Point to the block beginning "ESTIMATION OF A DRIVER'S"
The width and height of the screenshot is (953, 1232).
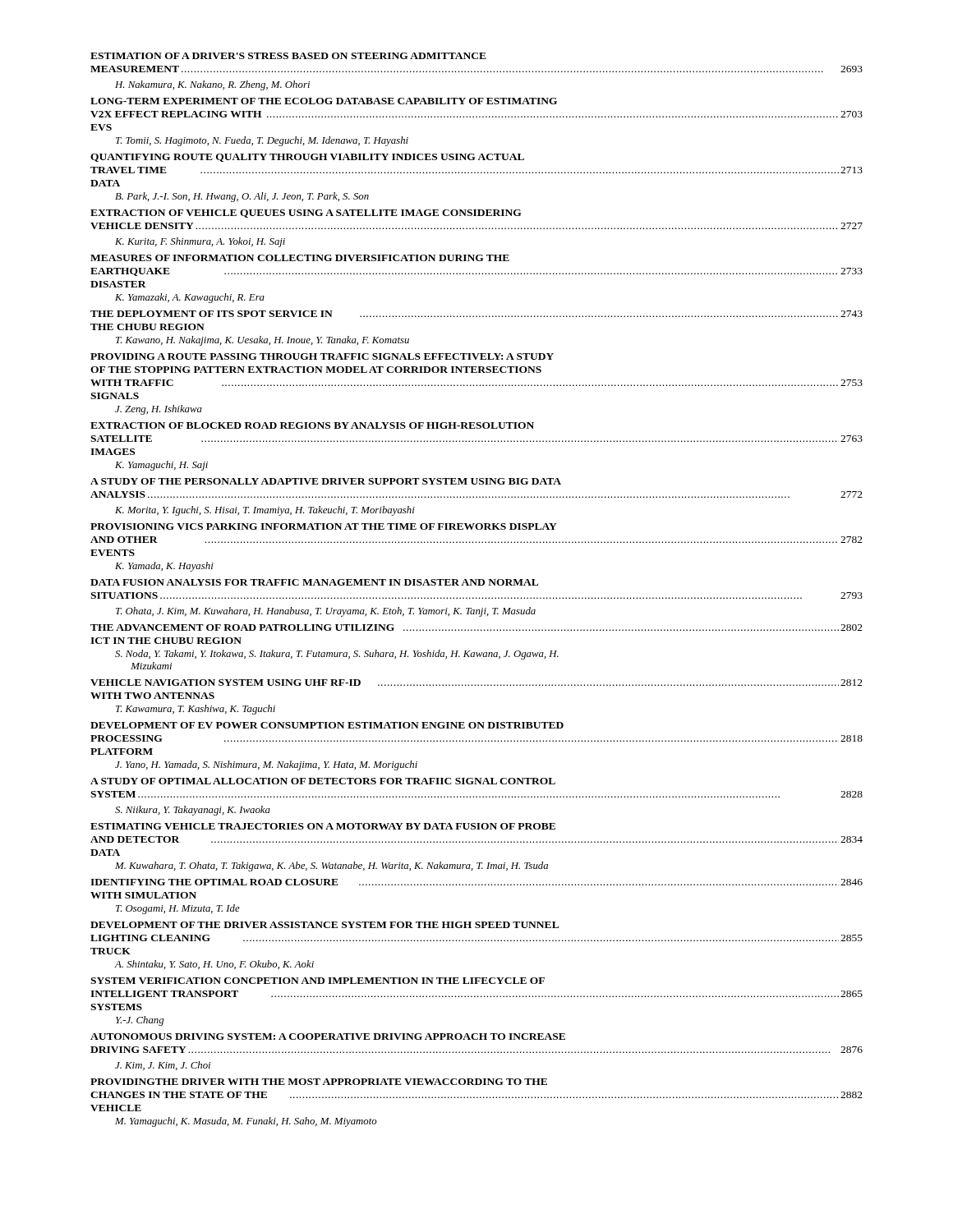476,70
